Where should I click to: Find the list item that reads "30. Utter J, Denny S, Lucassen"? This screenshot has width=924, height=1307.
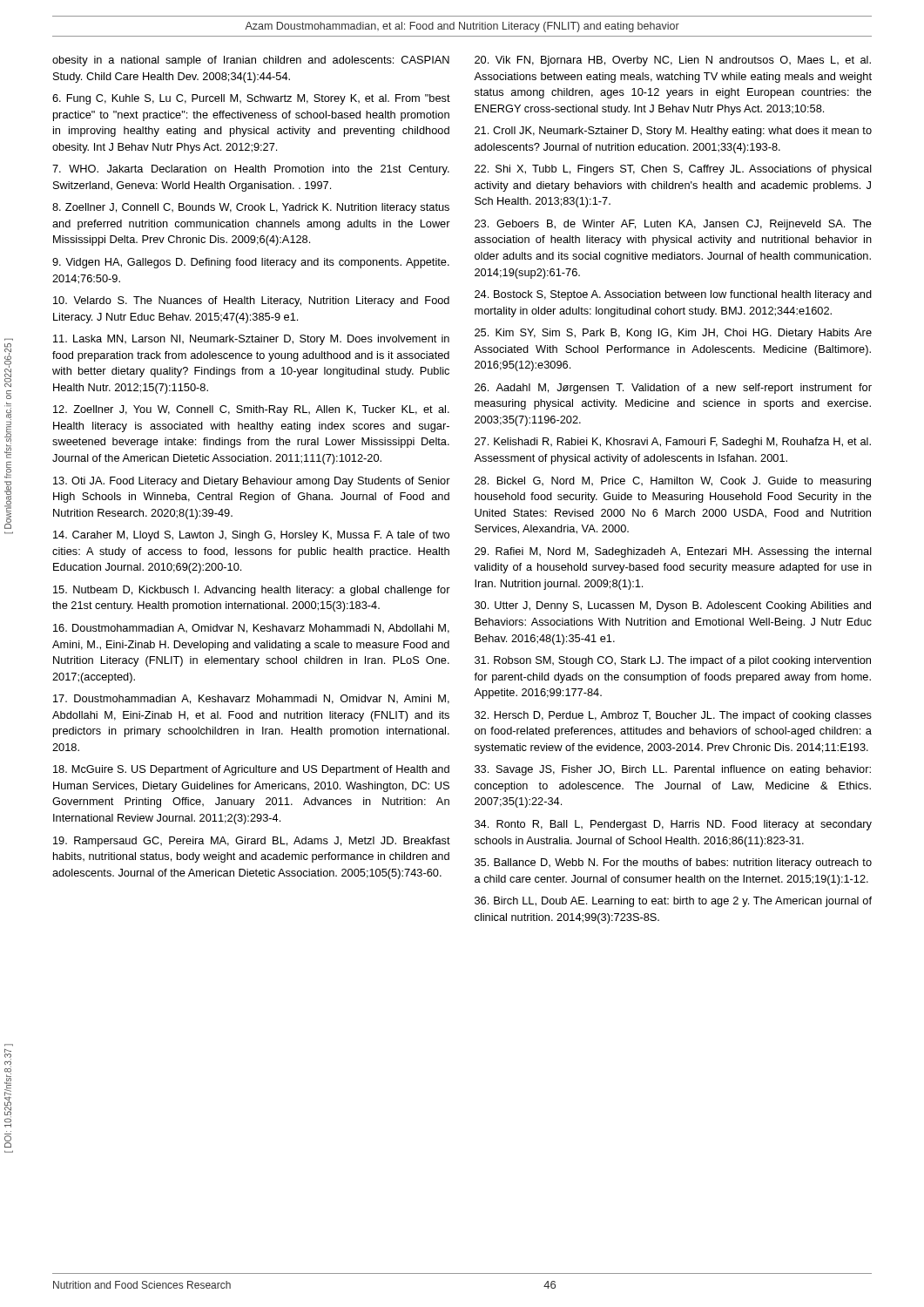[673, 622]
